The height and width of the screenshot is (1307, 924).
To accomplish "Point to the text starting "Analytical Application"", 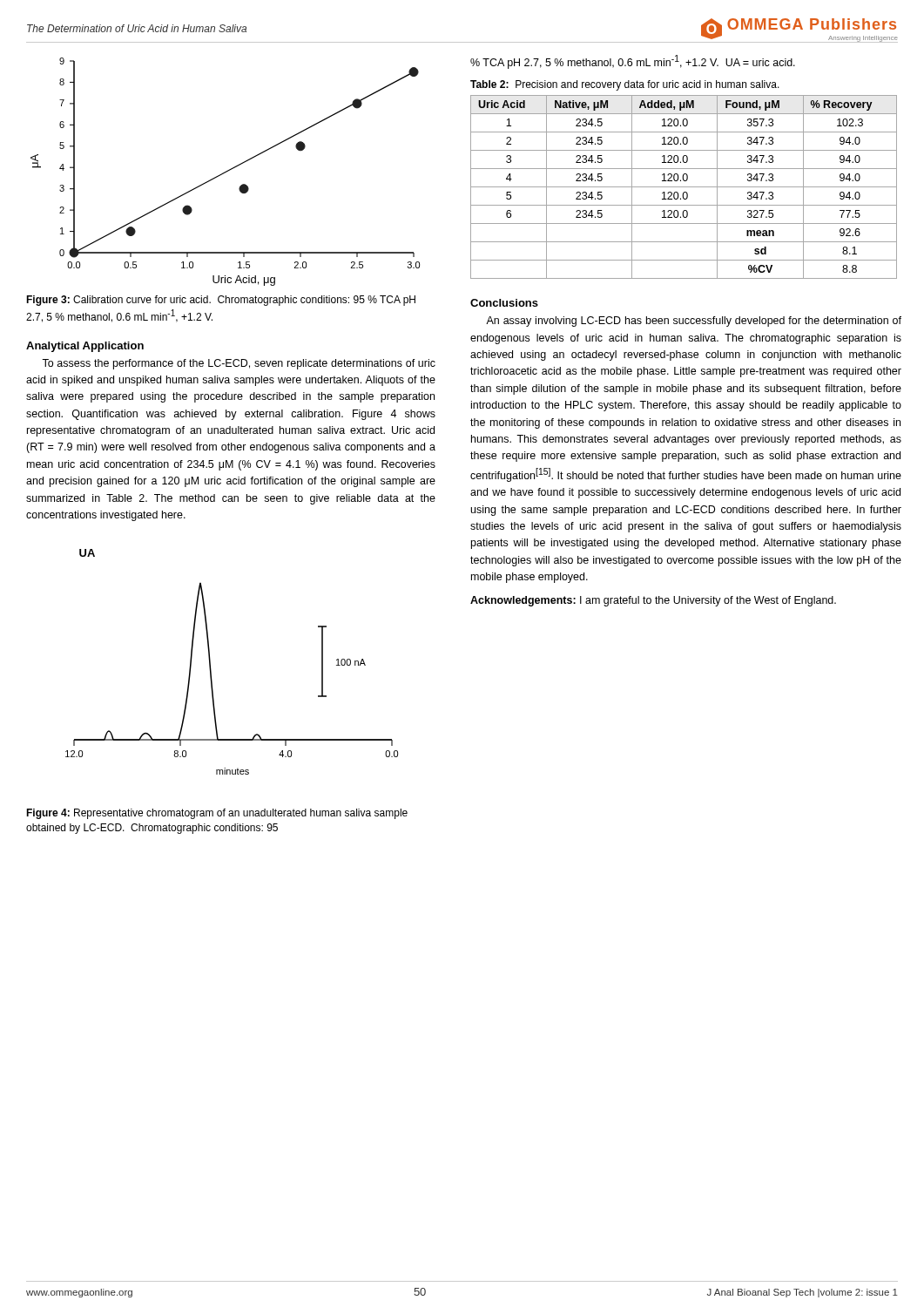I will coord(85,345).
